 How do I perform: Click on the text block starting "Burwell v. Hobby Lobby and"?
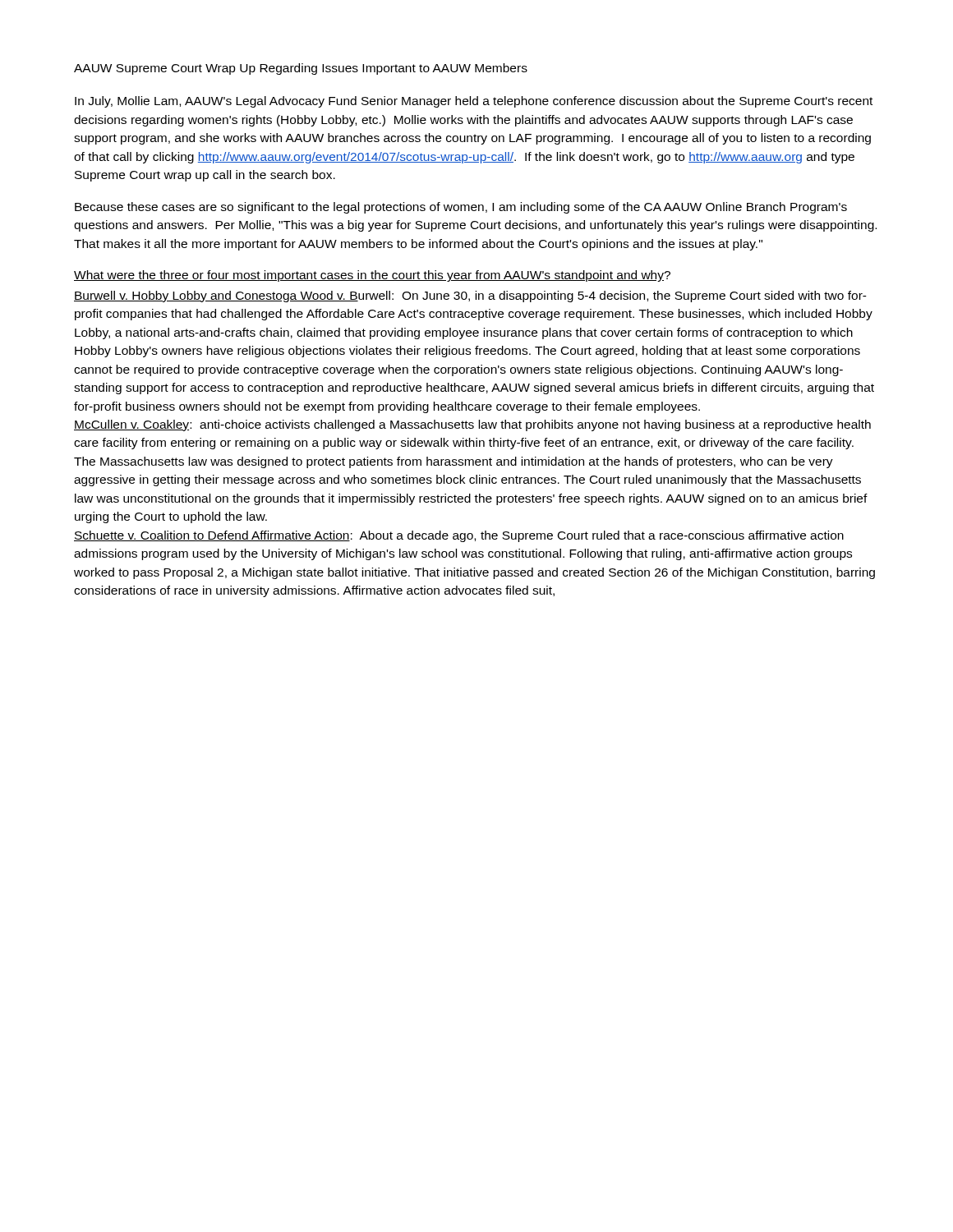click(x=474, y=350)
